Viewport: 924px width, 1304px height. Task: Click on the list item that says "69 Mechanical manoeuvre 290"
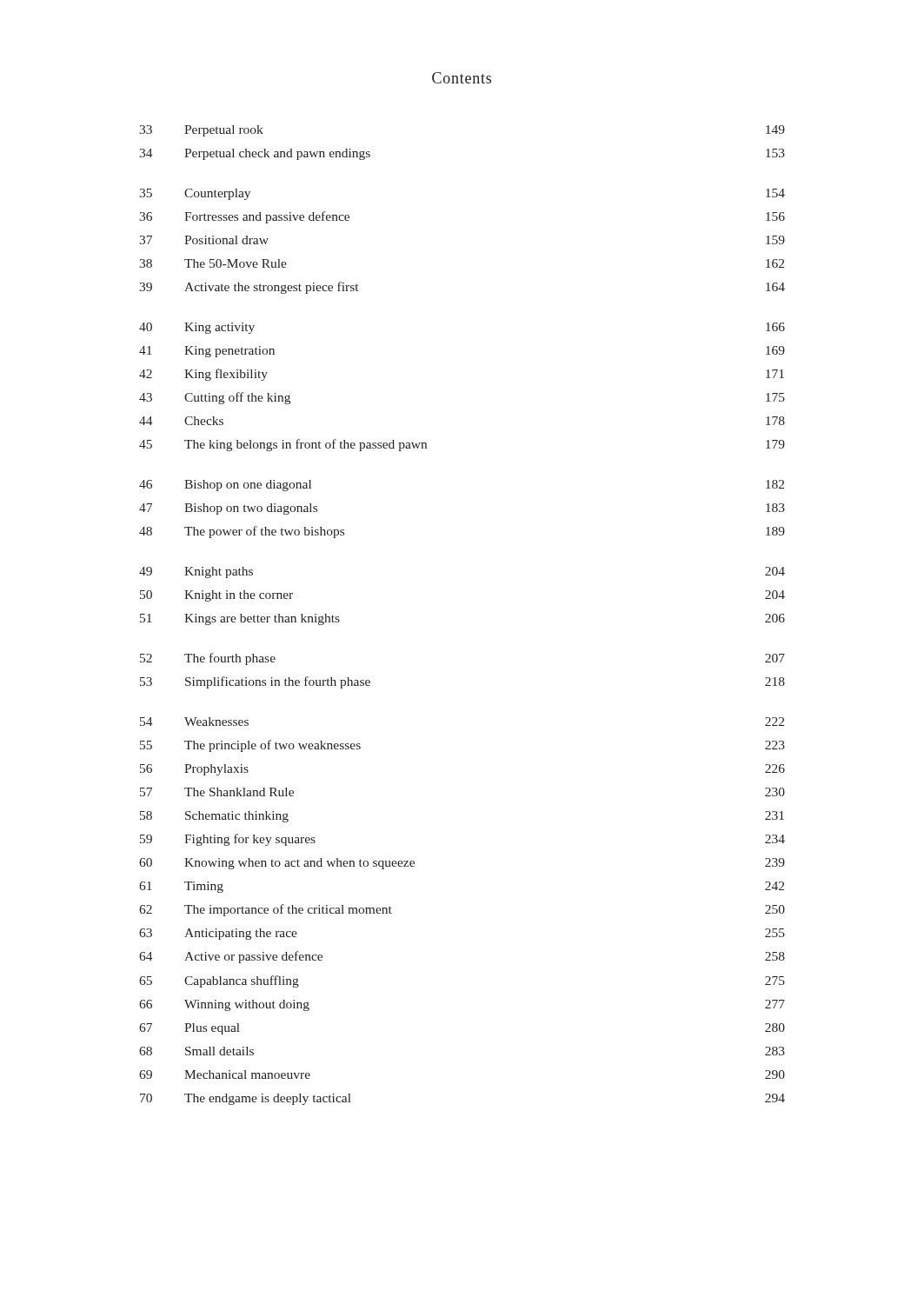pyautogui.click(x=239, y=1074)
